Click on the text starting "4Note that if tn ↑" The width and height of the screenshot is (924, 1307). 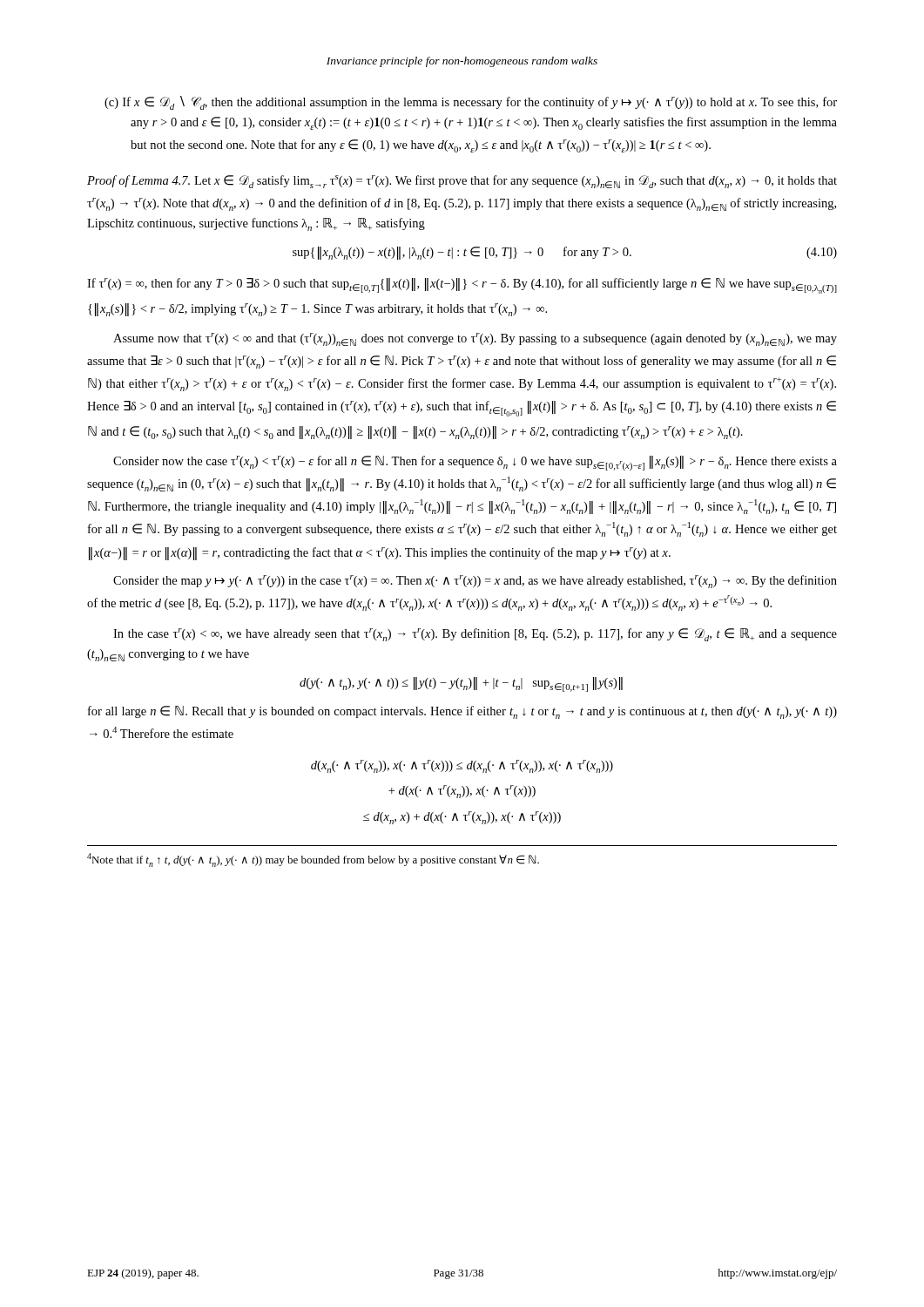(313, 860)
